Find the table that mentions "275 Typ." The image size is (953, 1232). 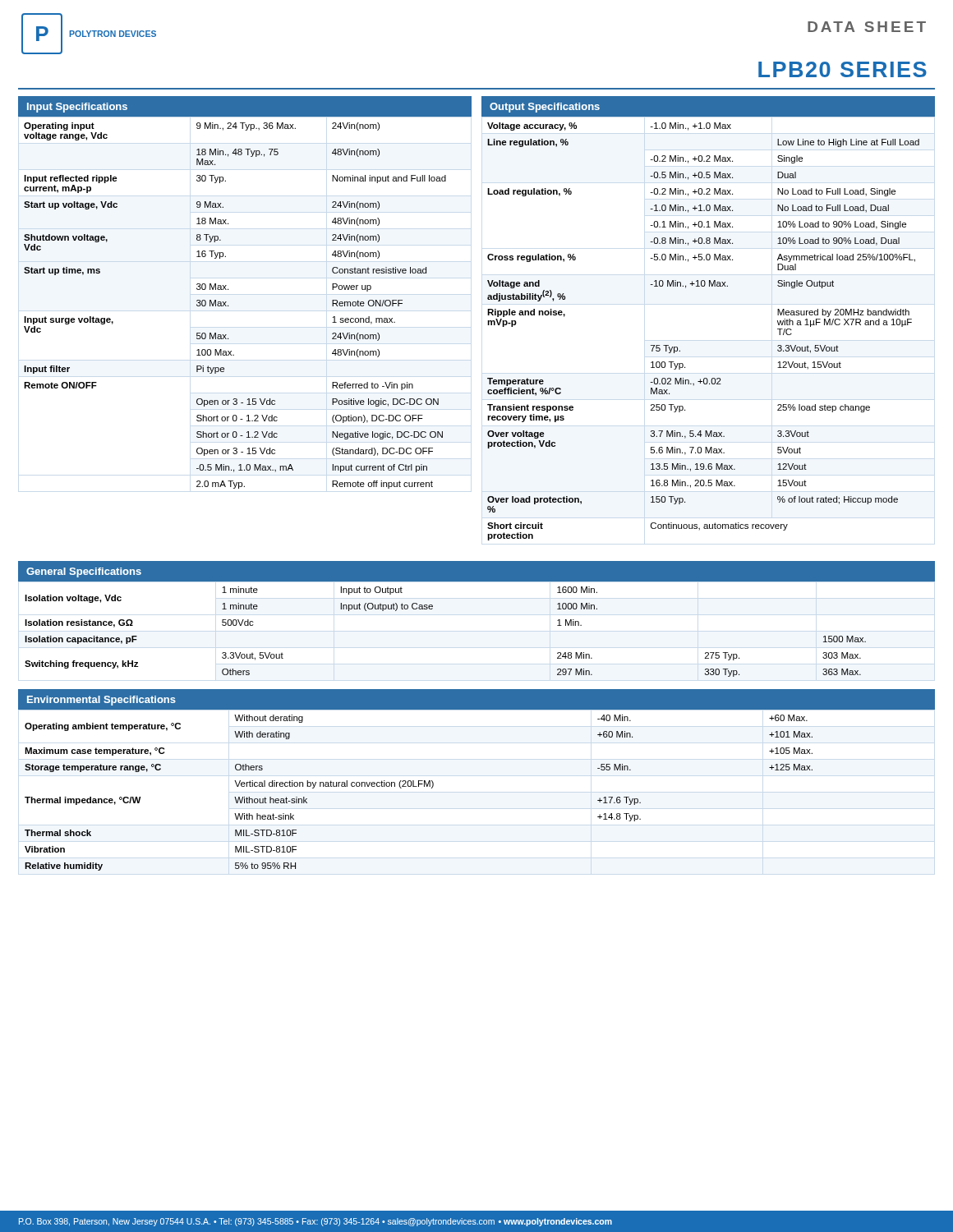[x=476, y=631]
